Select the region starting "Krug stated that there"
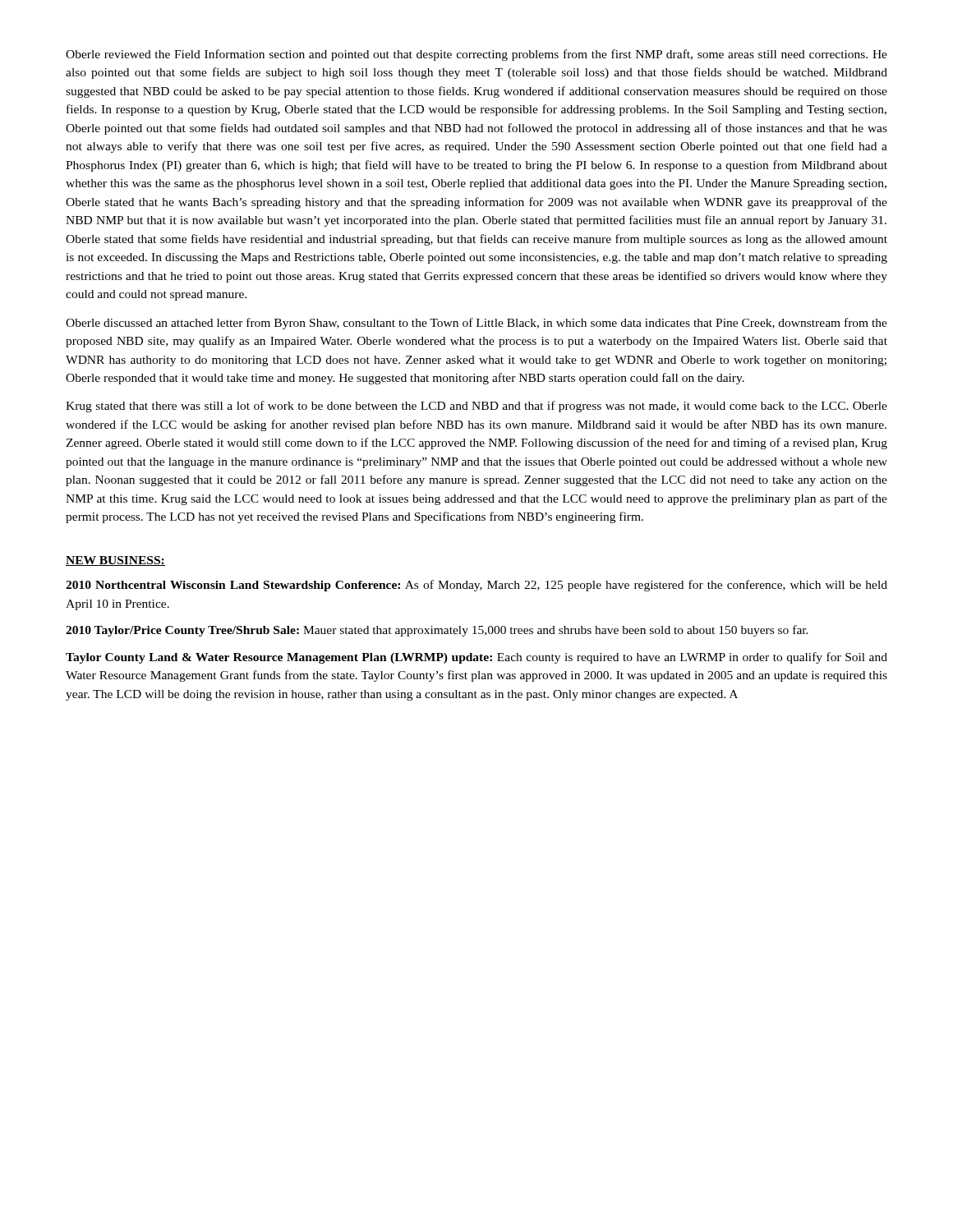953x1232 pixels. 476,461
